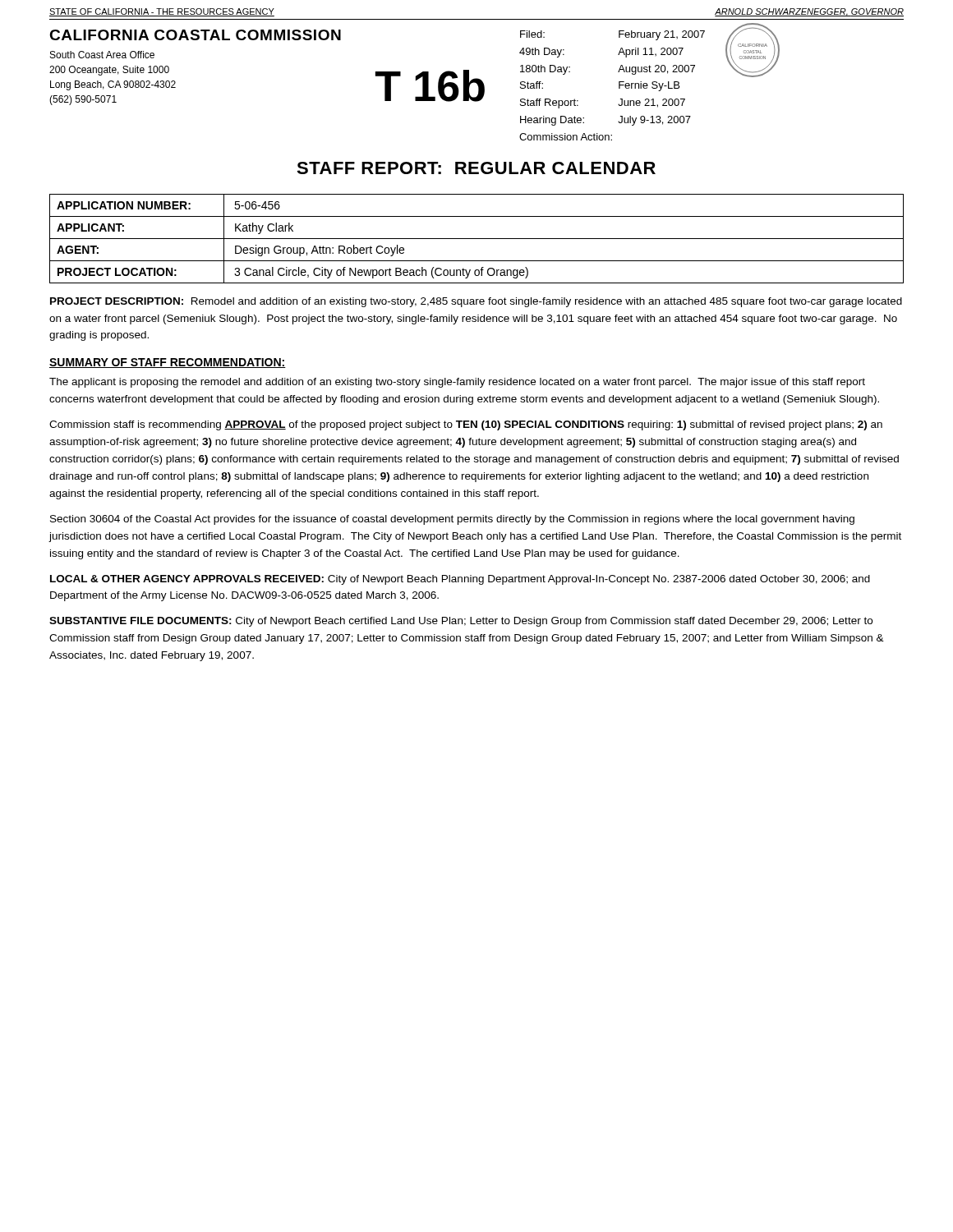This screenshot has height=1232, width=953.
Task: Click the passage that begins "LOCAL & OTHER"
Action: 460,587
